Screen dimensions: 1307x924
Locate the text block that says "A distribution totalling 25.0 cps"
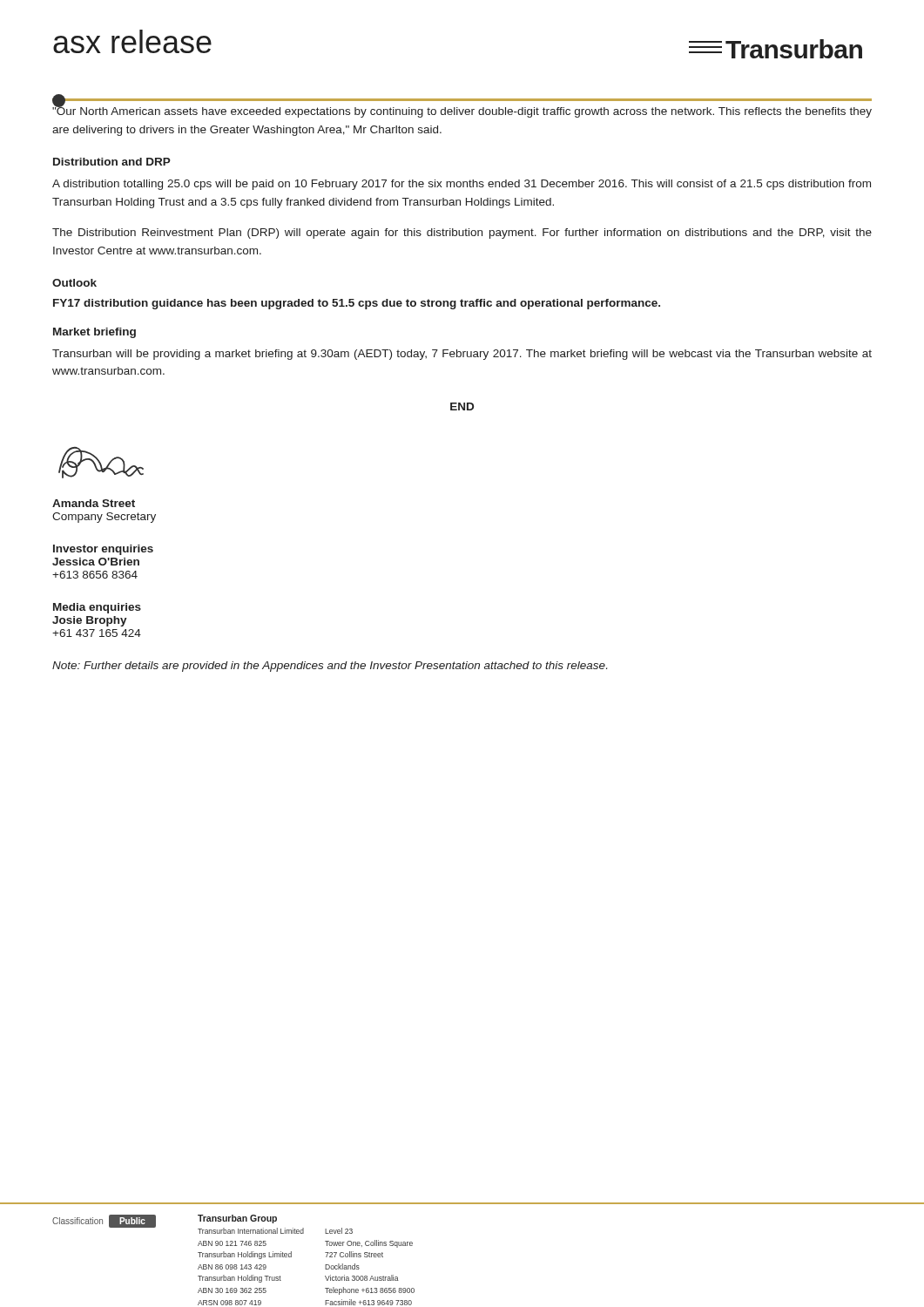(x=462, y=192)
